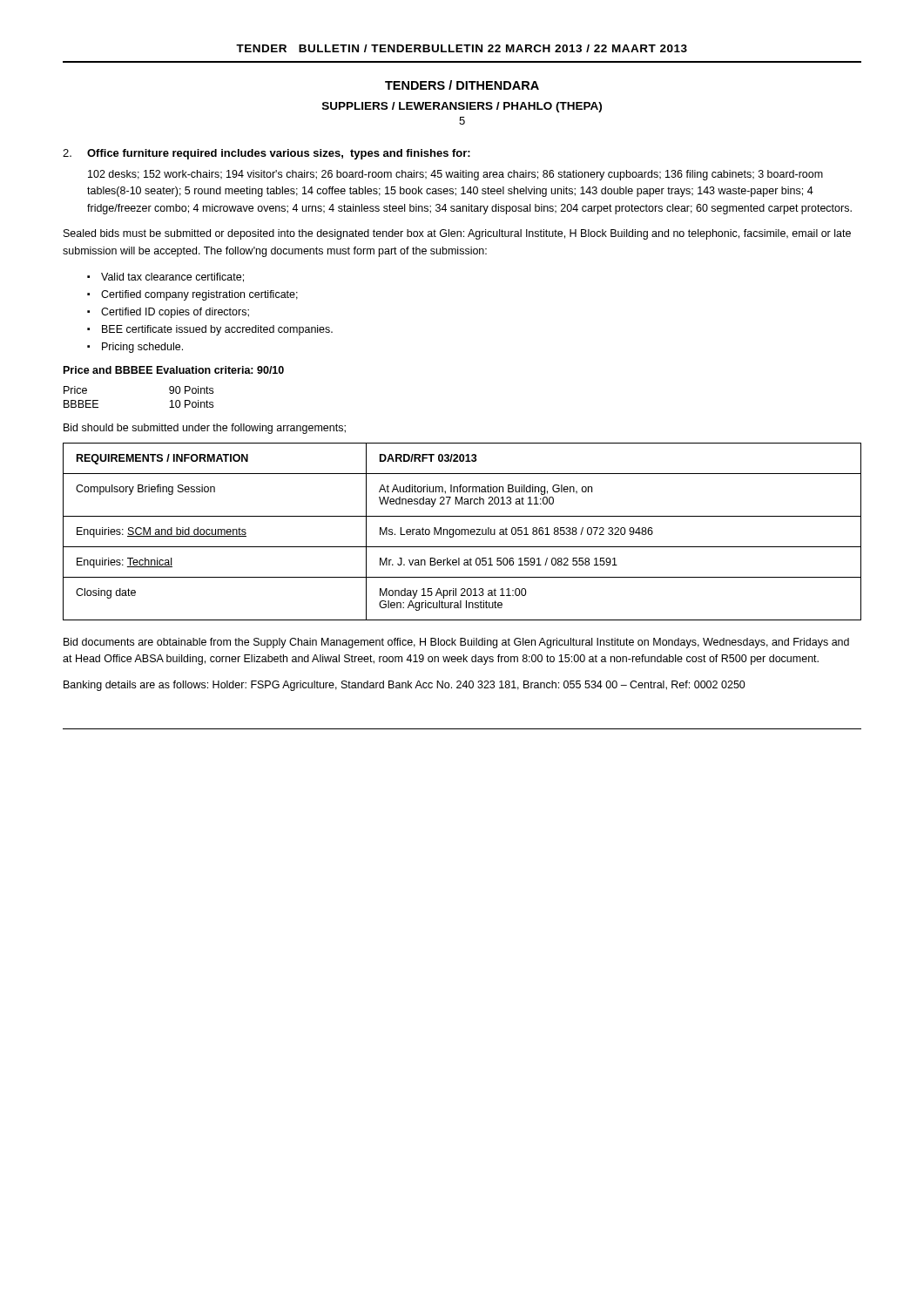Click on the region starting "BEE certificate issued by accredited companies."
Image resolution: width=924 pixels, height=1307 pixels.
coord(217,329)
